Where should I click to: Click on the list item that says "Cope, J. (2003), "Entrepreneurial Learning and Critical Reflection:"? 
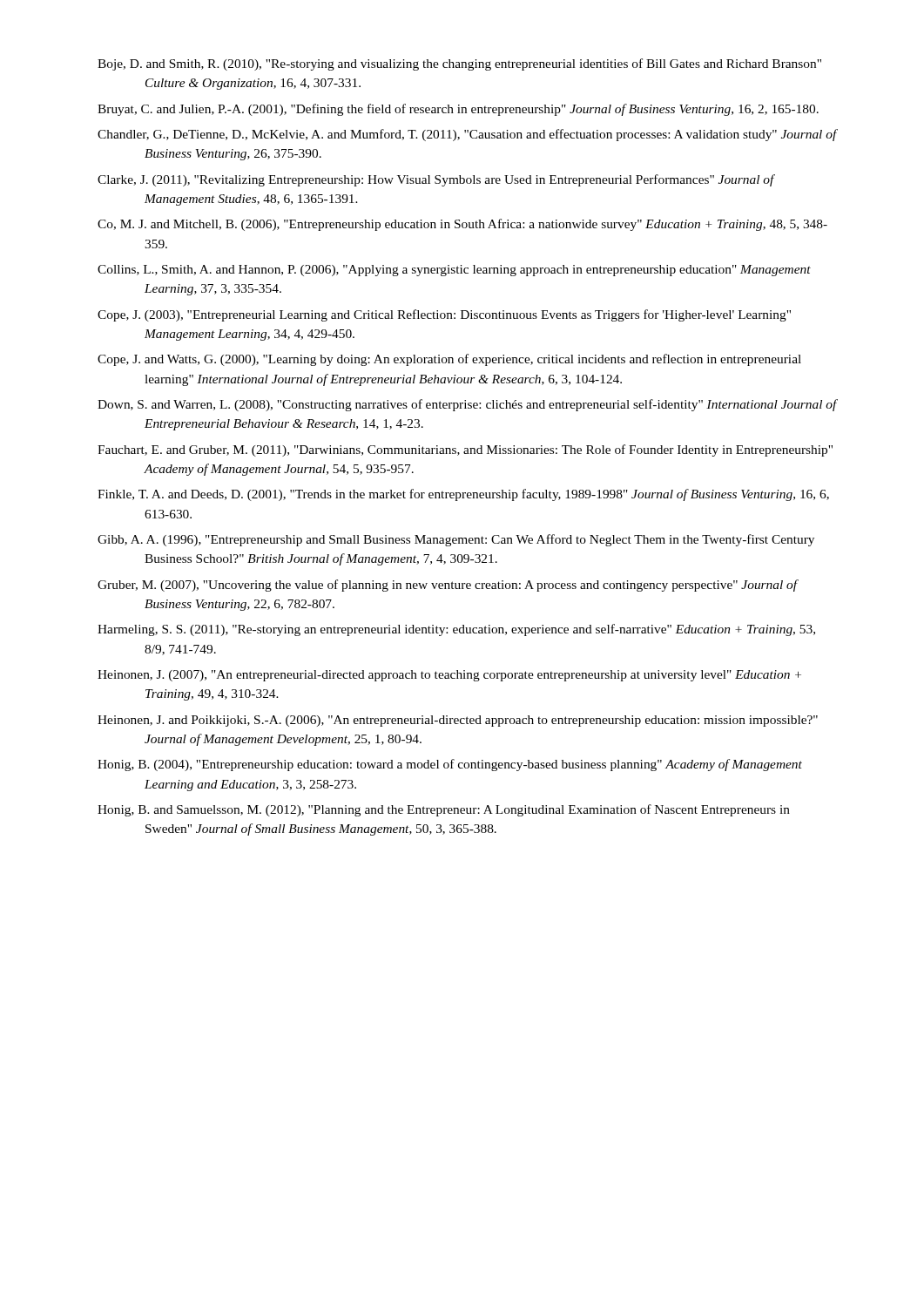point(445,323)
